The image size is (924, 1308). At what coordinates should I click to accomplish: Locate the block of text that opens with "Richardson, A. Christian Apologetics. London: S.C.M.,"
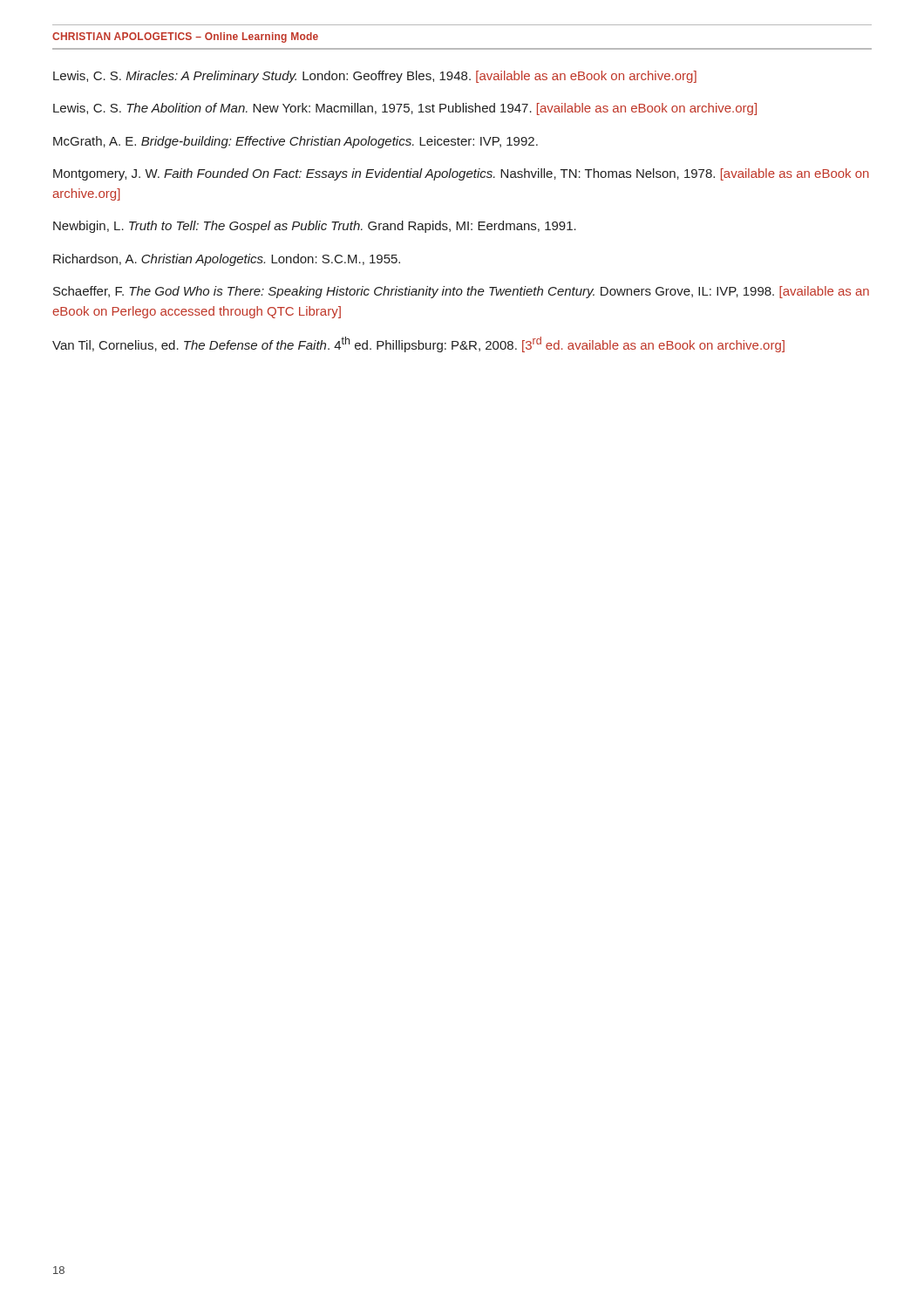pyautogui.click(x=227, y=258)
